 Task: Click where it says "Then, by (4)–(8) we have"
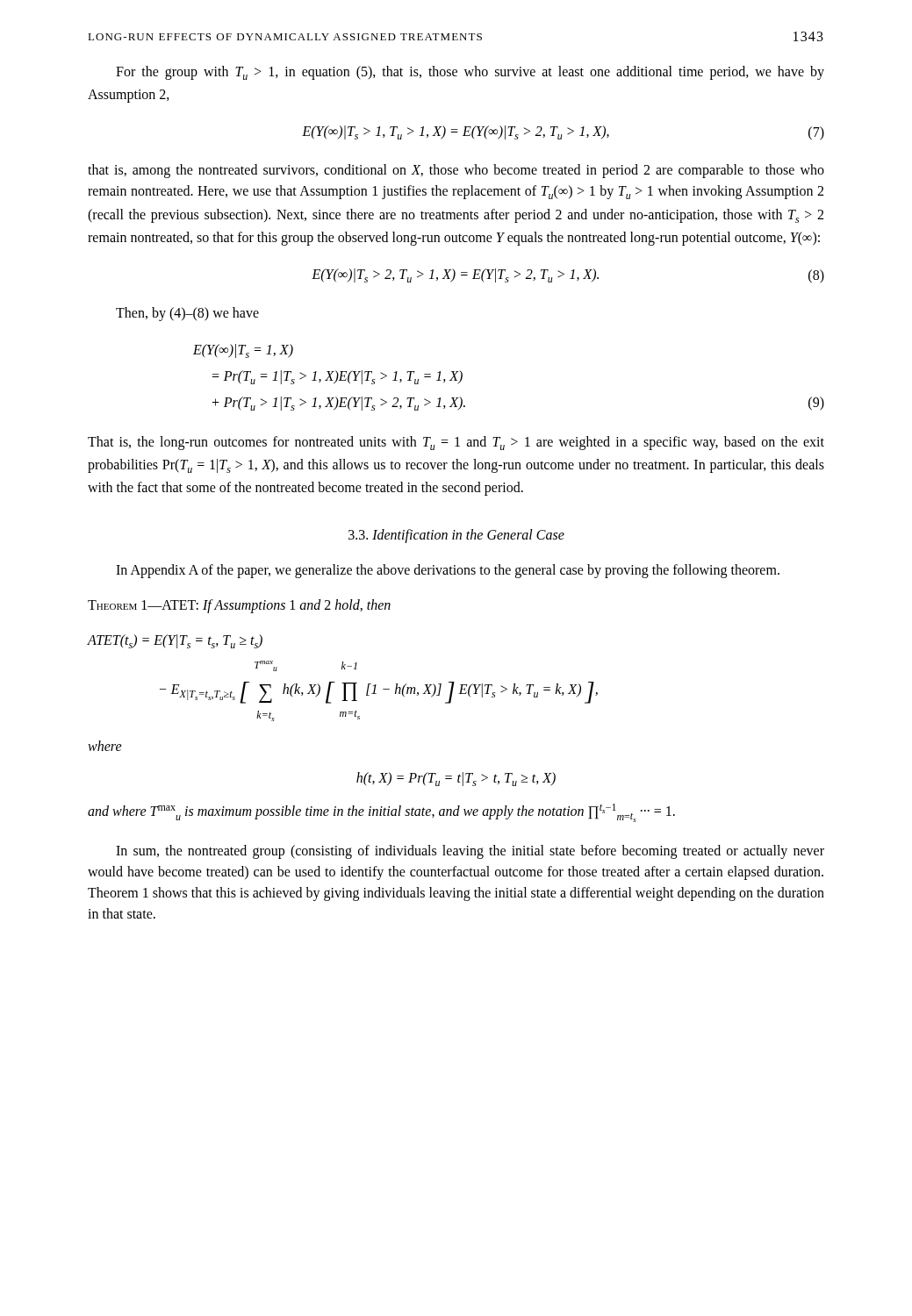click(x=187, y=313)
